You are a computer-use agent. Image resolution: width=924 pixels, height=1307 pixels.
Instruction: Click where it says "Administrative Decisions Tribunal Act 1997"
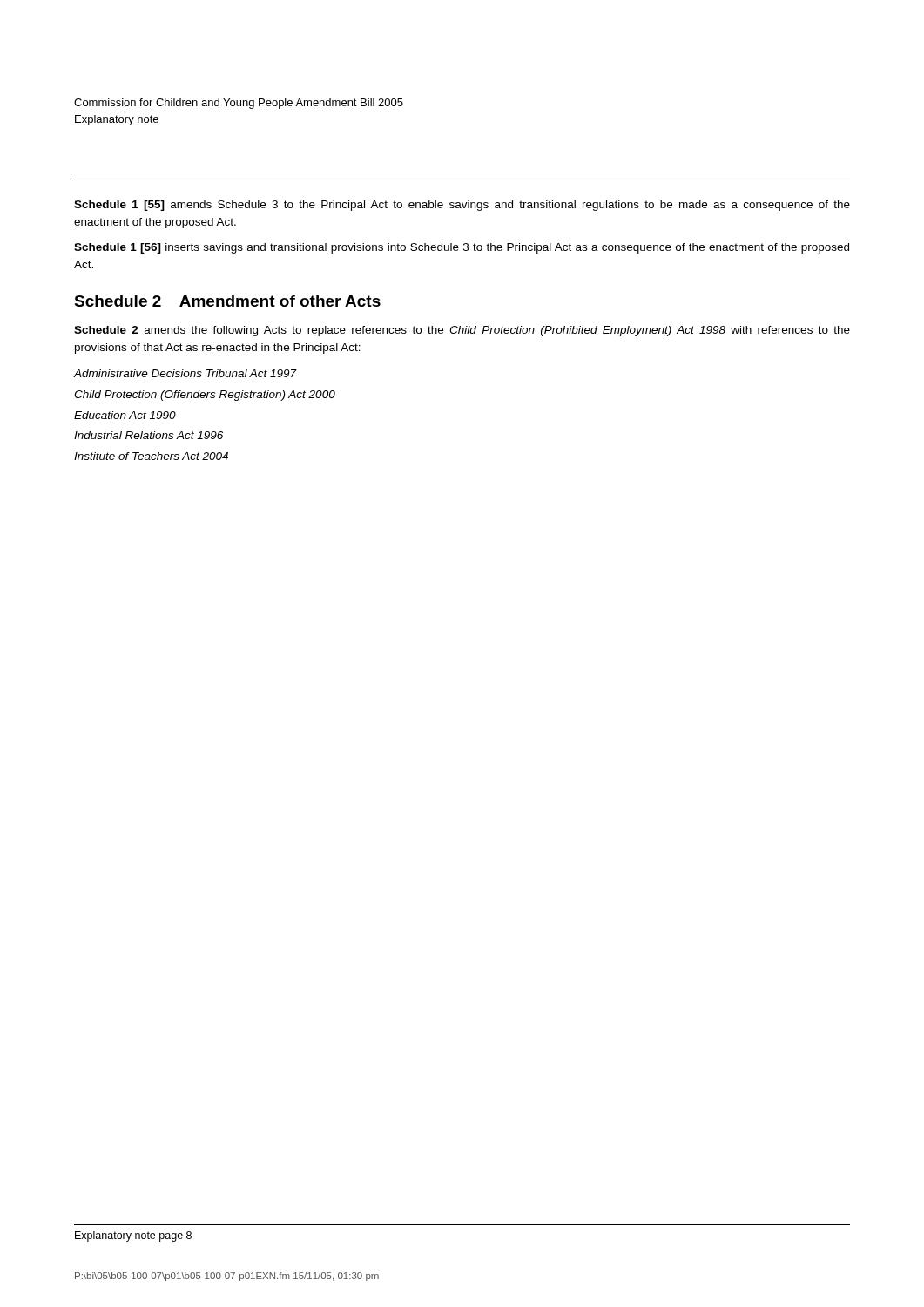[x=185, y=374]
